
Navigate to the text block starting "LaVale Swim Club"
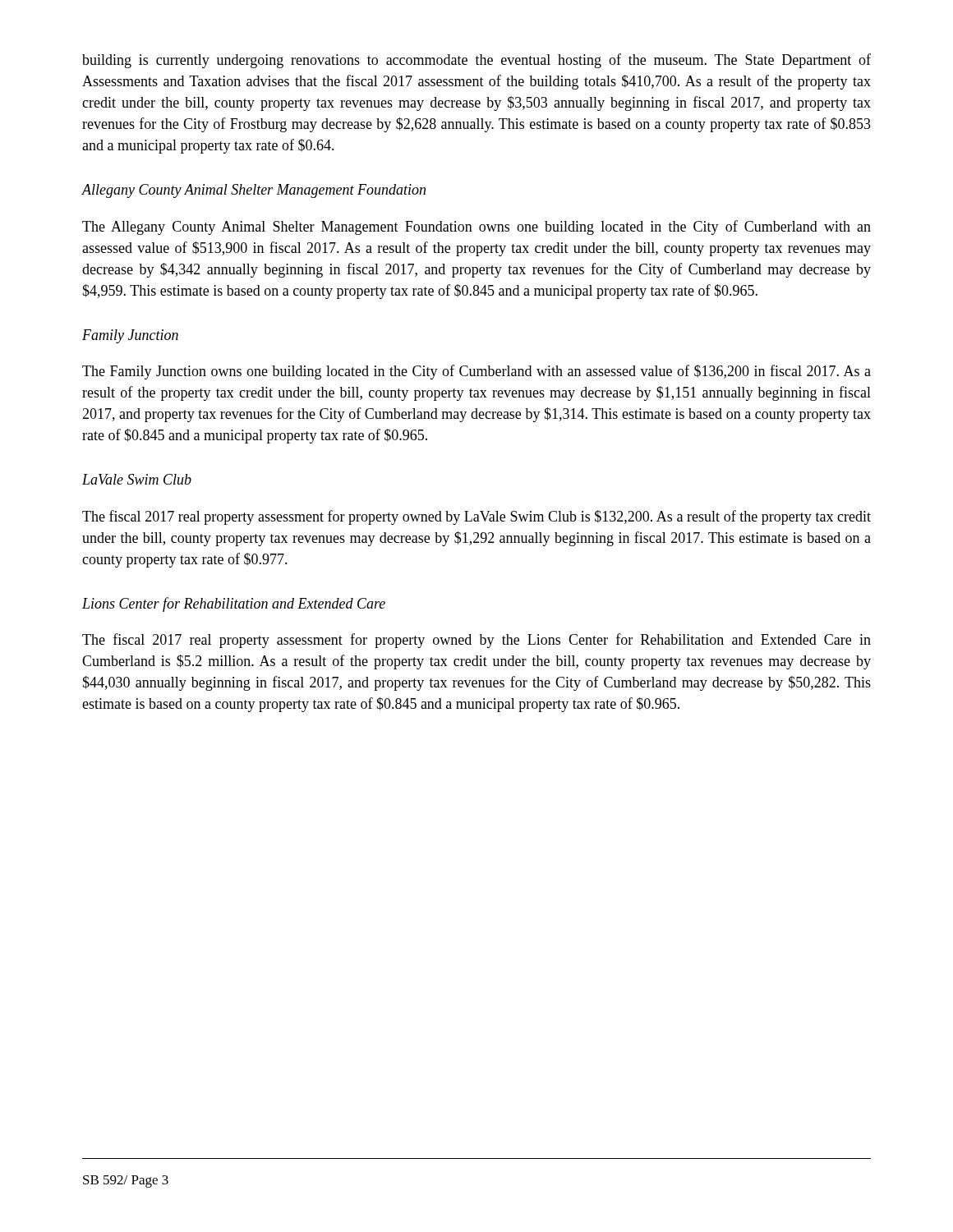click(x=137, y=480)
